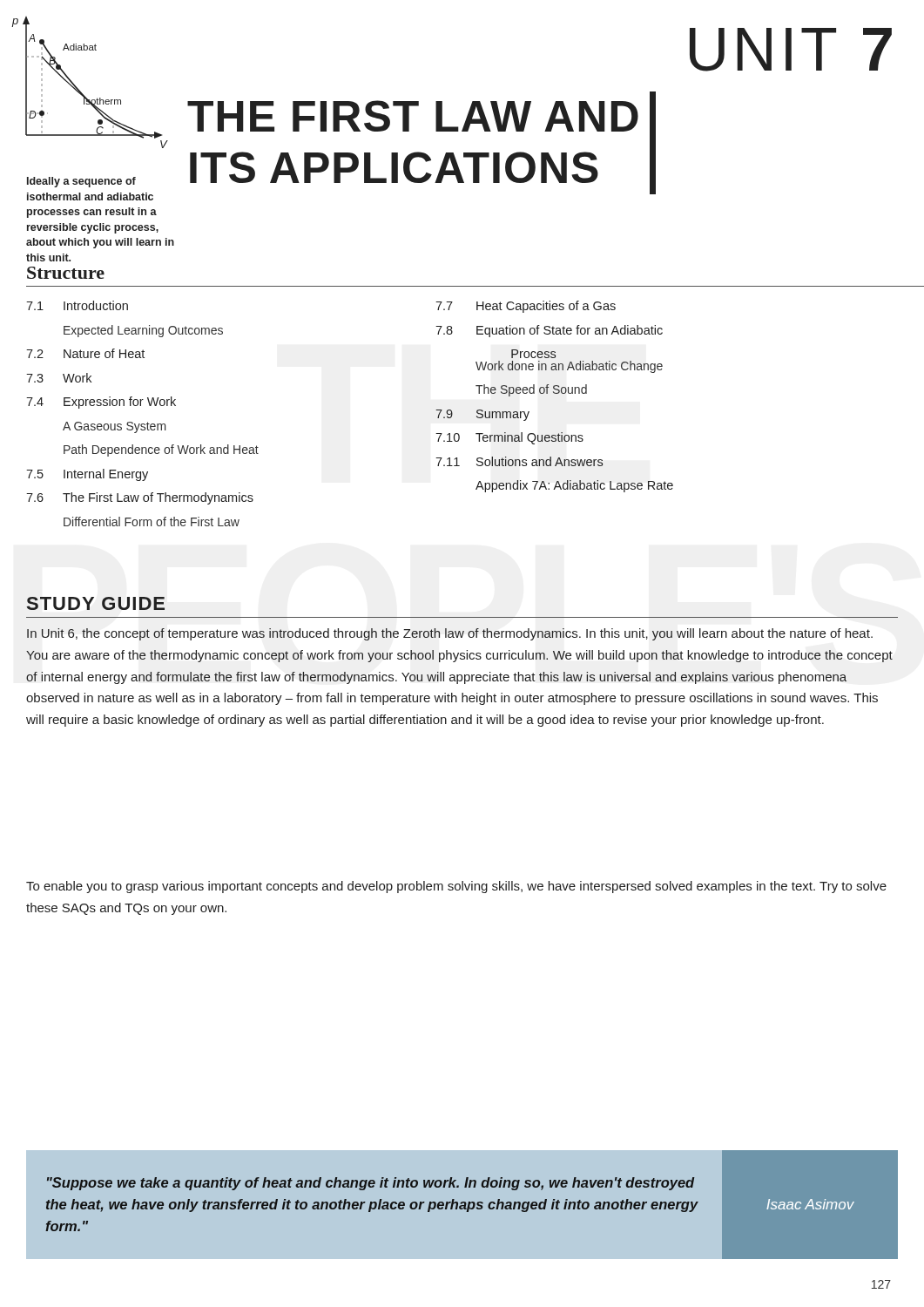Select the text starting "Differential Form of the First"
Screen dimensions: 1307x924
click(x=133, y=523)
